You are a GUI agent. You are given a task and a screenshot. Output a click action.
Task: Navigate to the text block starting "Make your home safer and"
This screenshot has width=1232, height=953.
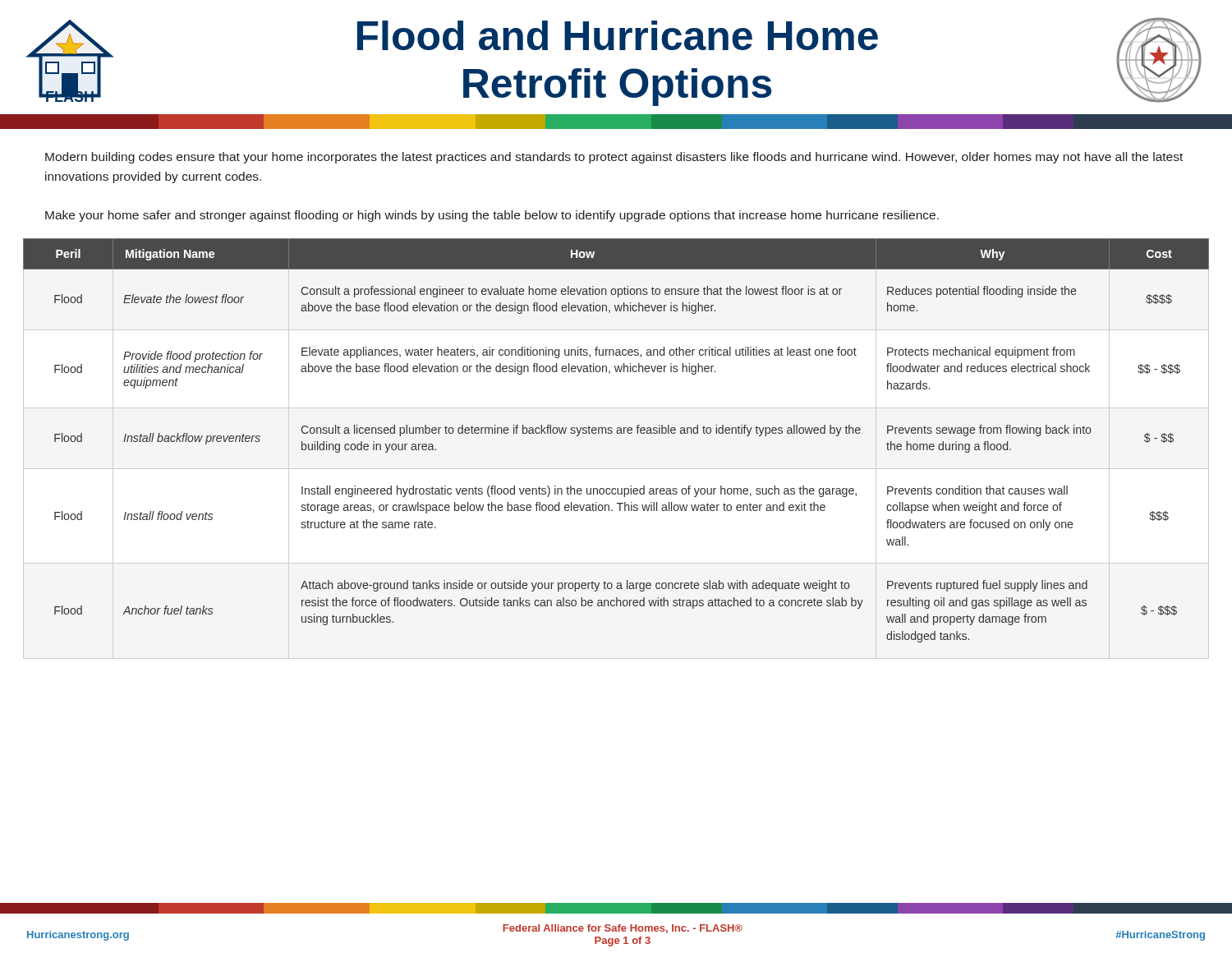click(x=616, y=215)
